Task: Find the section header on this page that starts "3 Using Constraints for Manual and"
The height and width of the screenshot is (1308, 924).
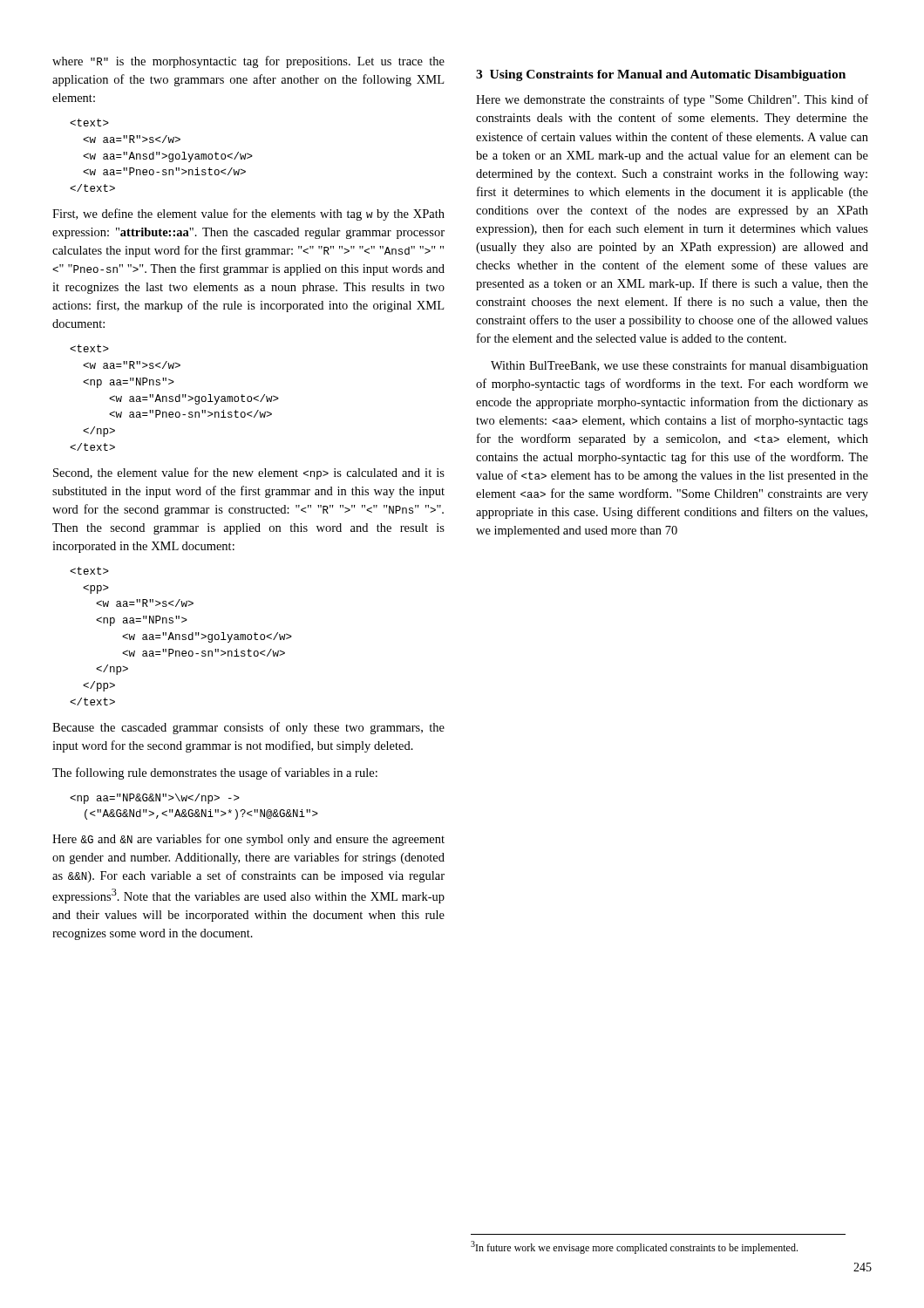Action: 661,74
